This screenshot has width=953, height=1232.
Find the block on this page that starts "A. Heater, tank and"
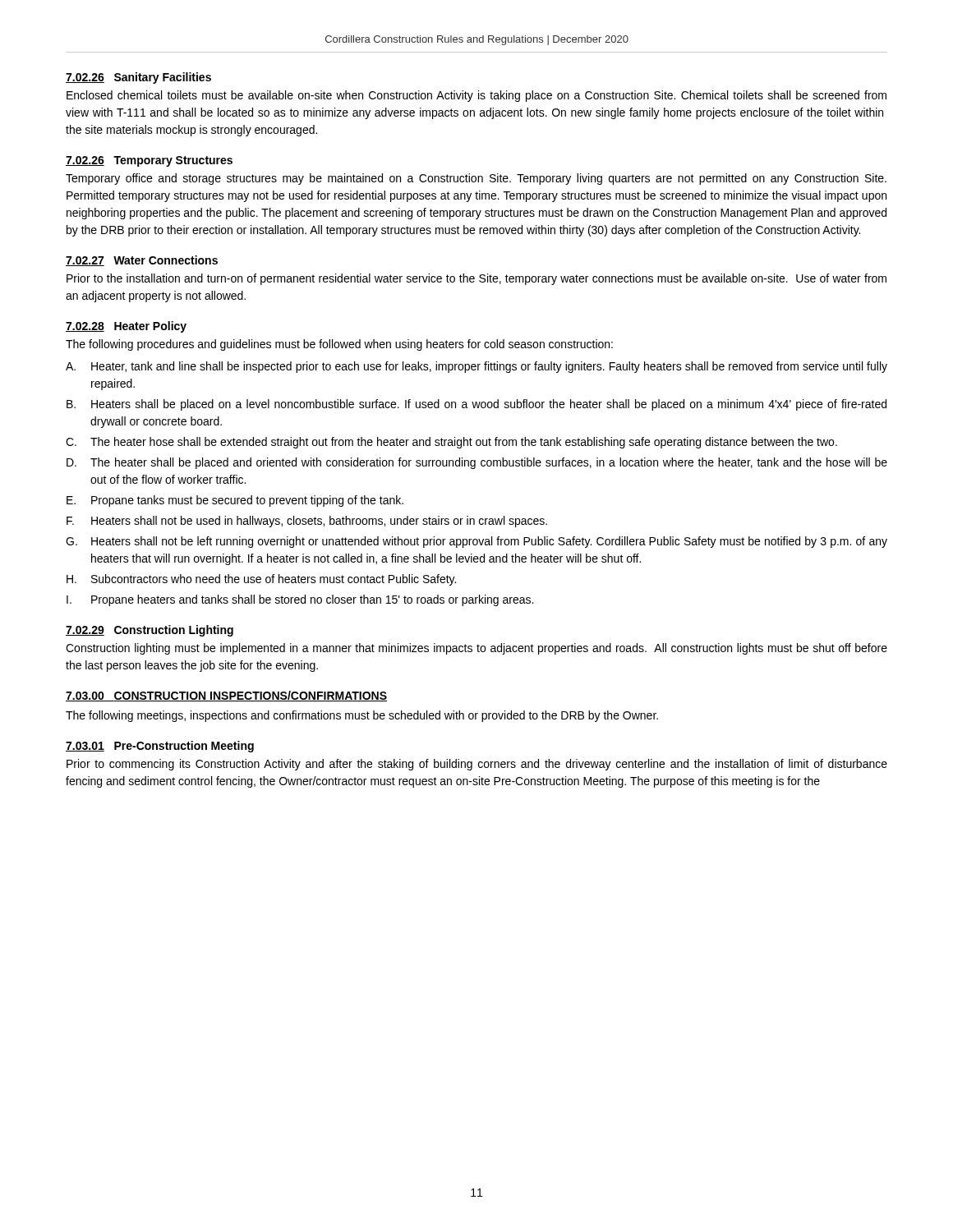(476, 374)
